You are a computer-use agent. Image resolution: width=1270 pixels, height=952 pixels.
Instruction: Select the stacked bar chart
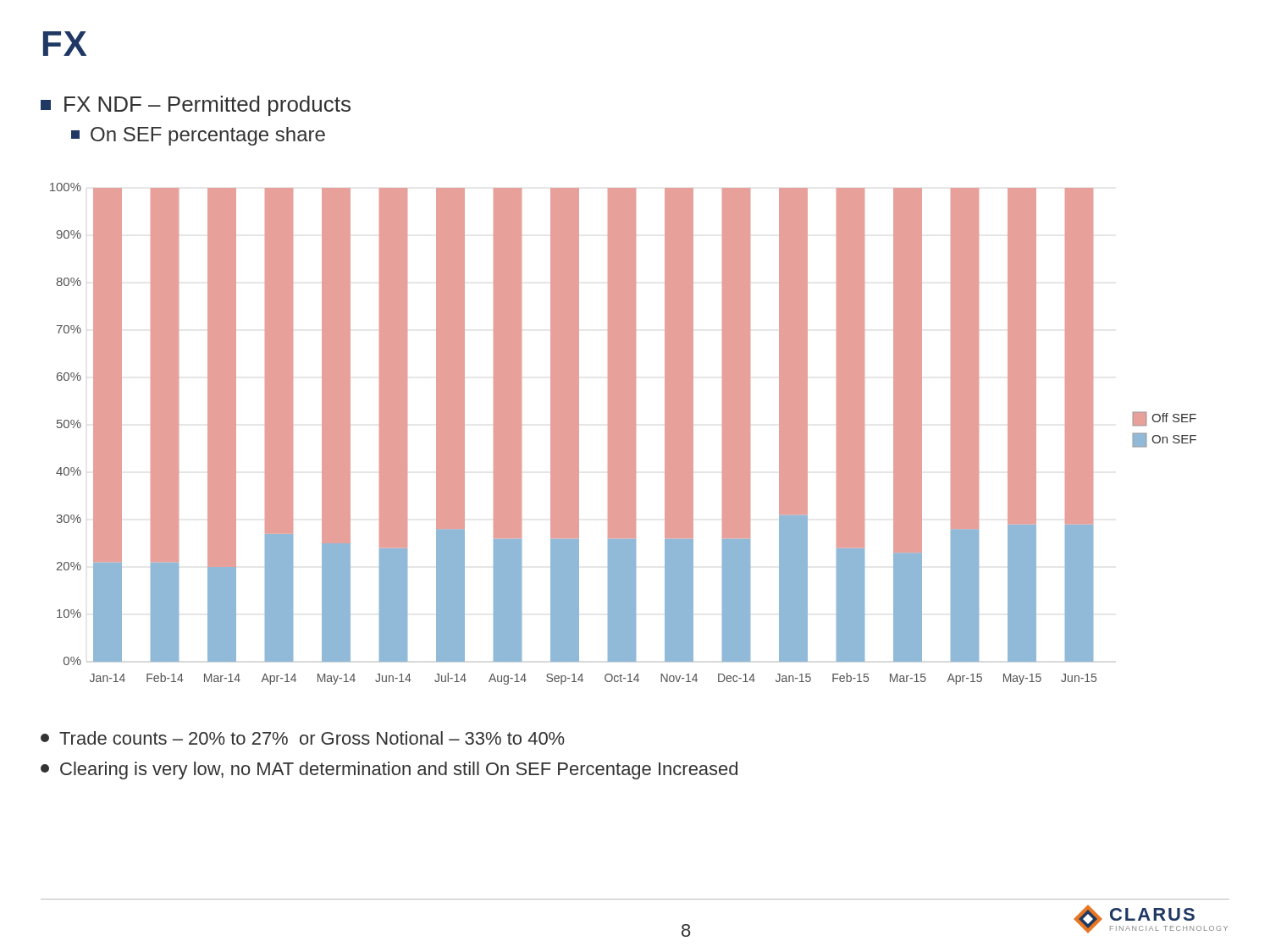629,433
